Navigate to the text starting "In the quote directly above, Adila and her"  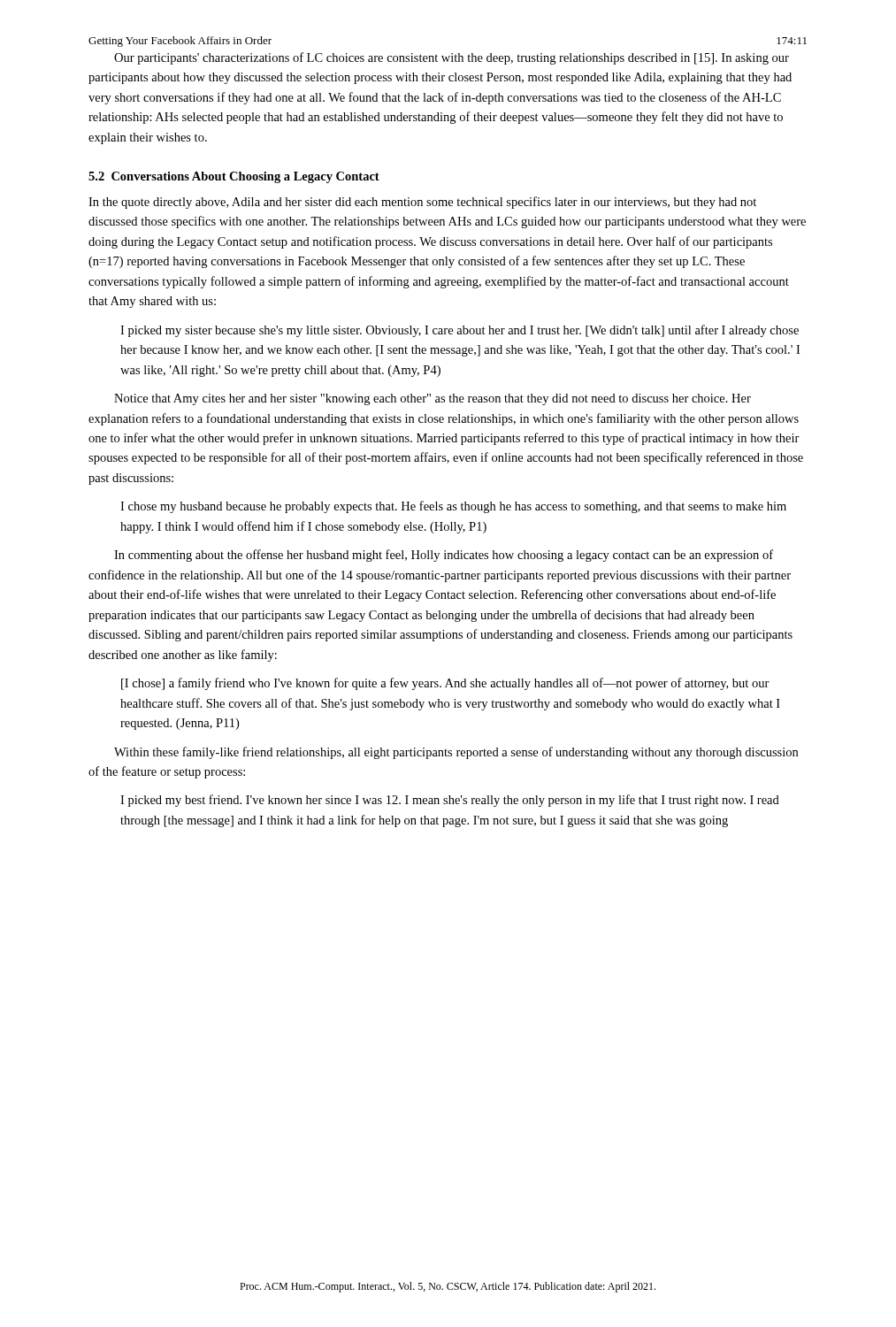pyautogui.click(x=447, y=251)
